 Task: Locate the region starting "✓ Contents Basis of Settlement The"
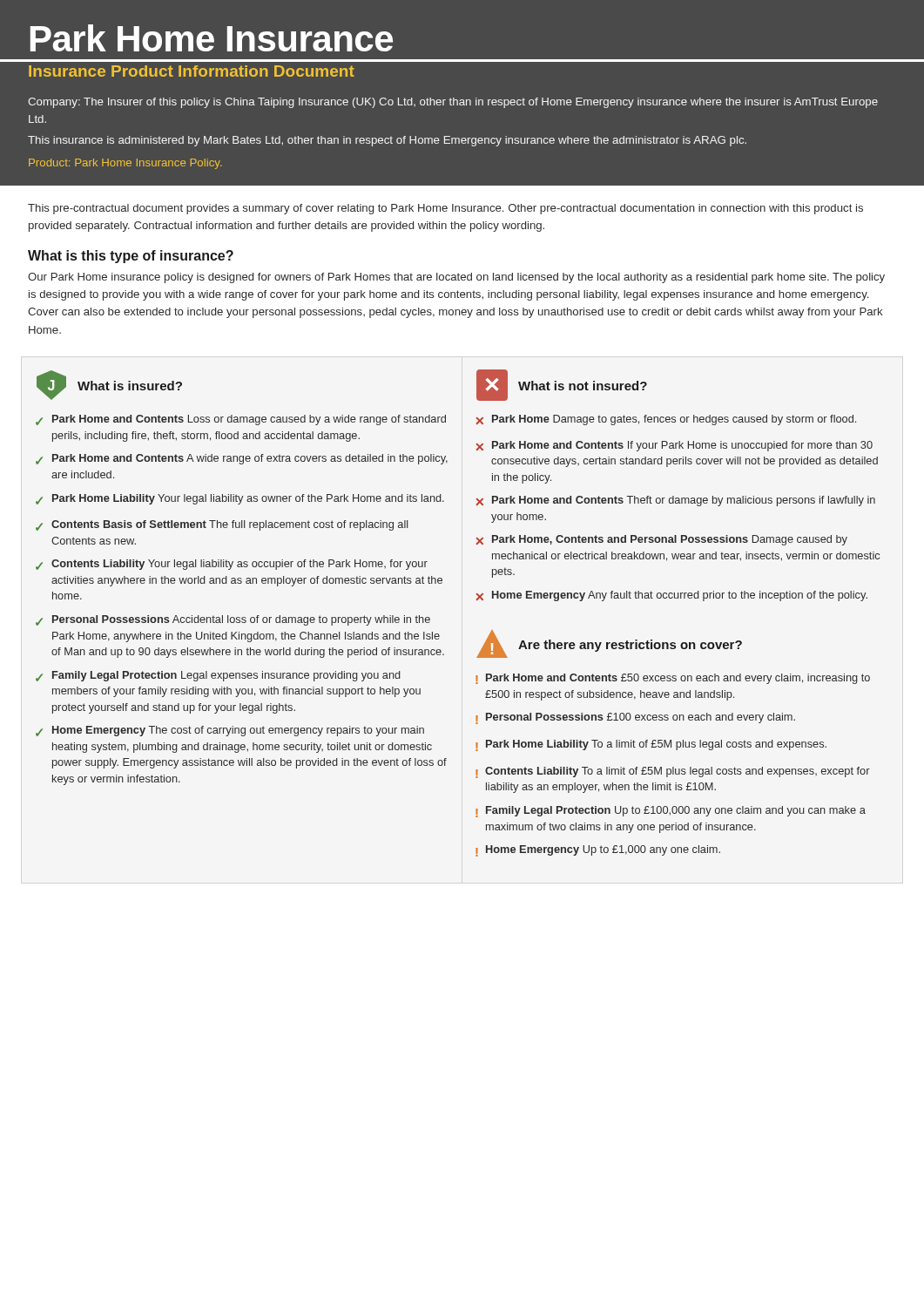click(242, 533)
